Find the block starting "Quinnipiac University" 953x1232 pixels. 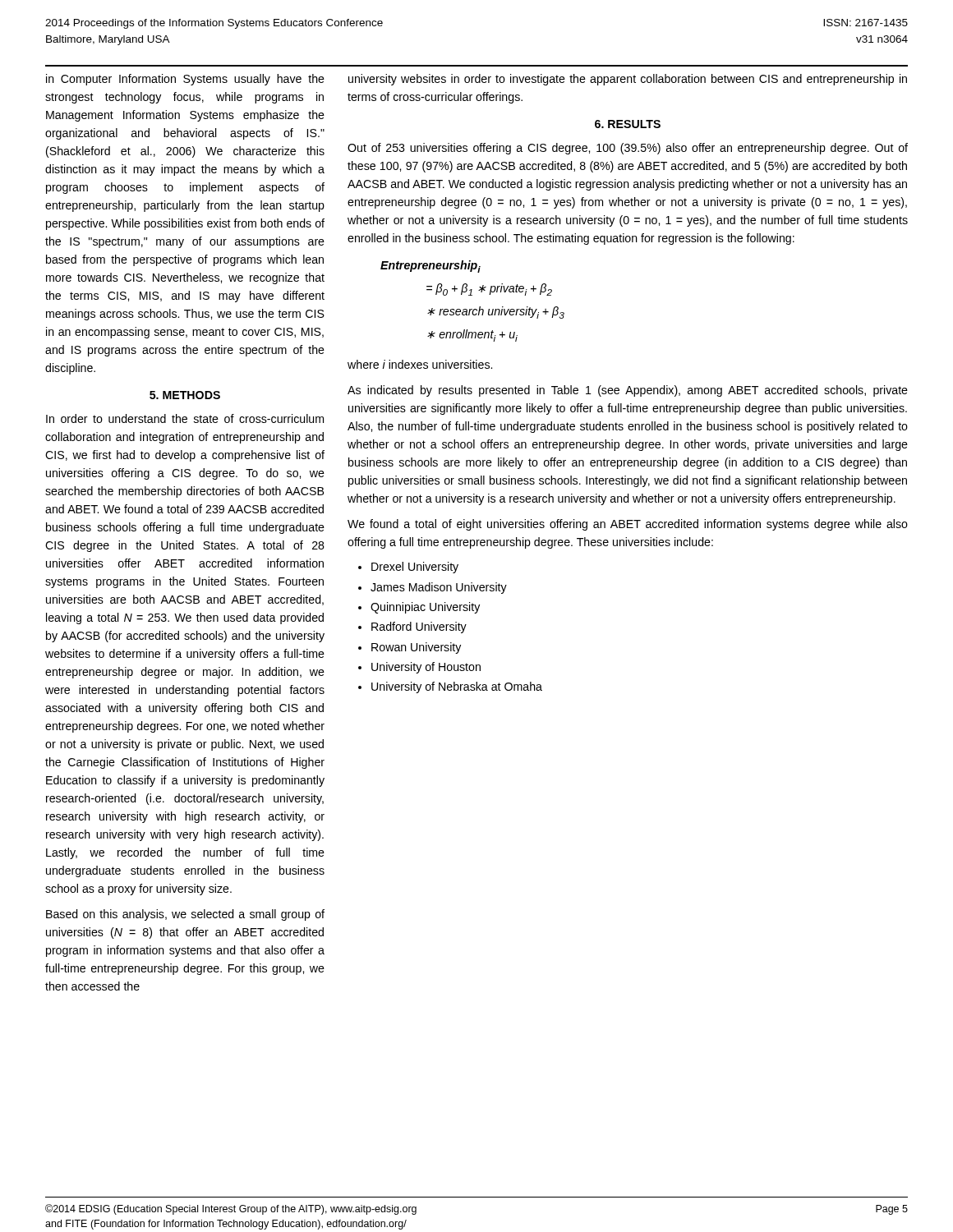(x=425, y=608)
